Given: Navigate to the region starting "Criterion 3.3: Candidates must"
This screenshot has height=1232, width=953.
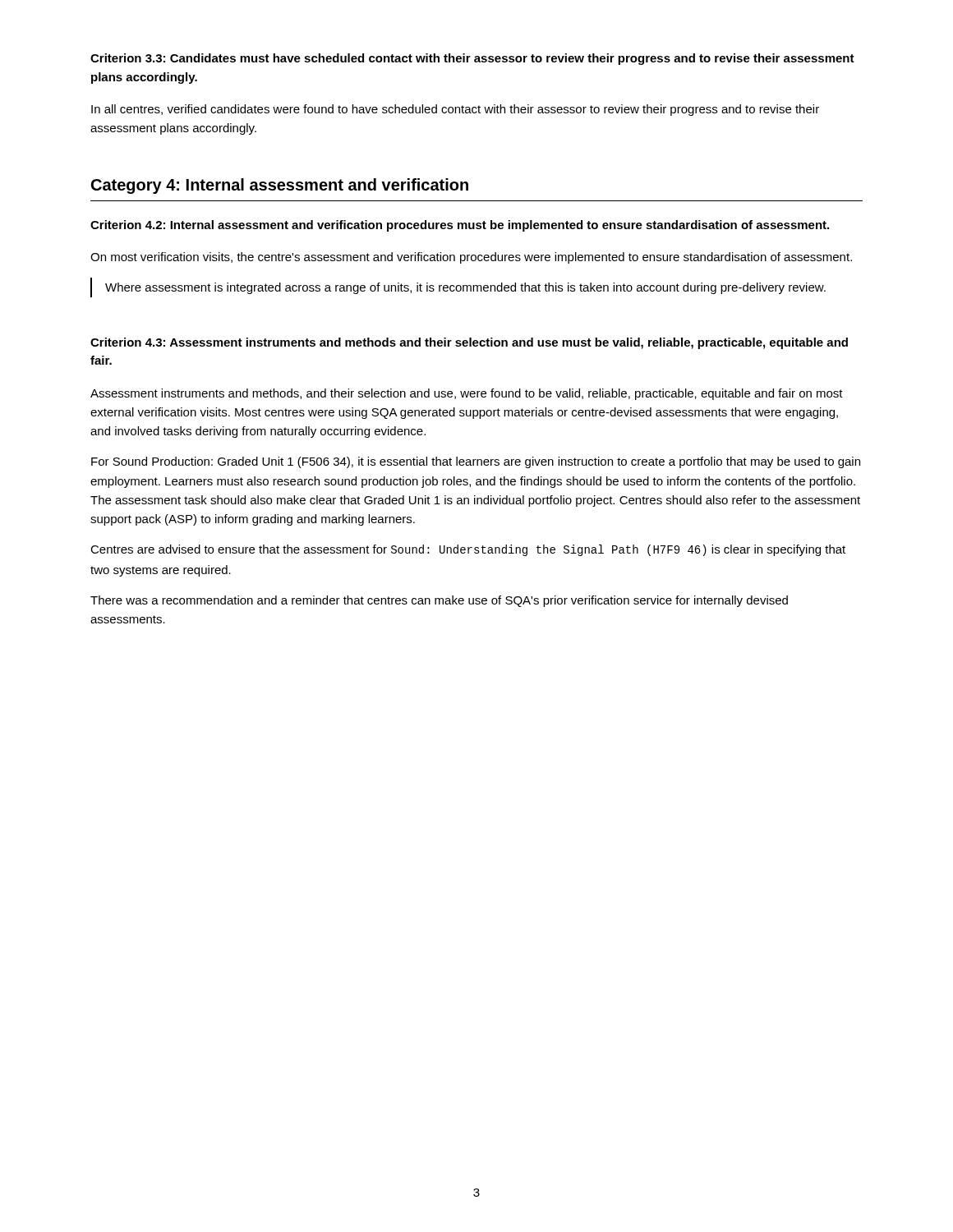Looking at the screenshot, I should (x=472, y=67).
